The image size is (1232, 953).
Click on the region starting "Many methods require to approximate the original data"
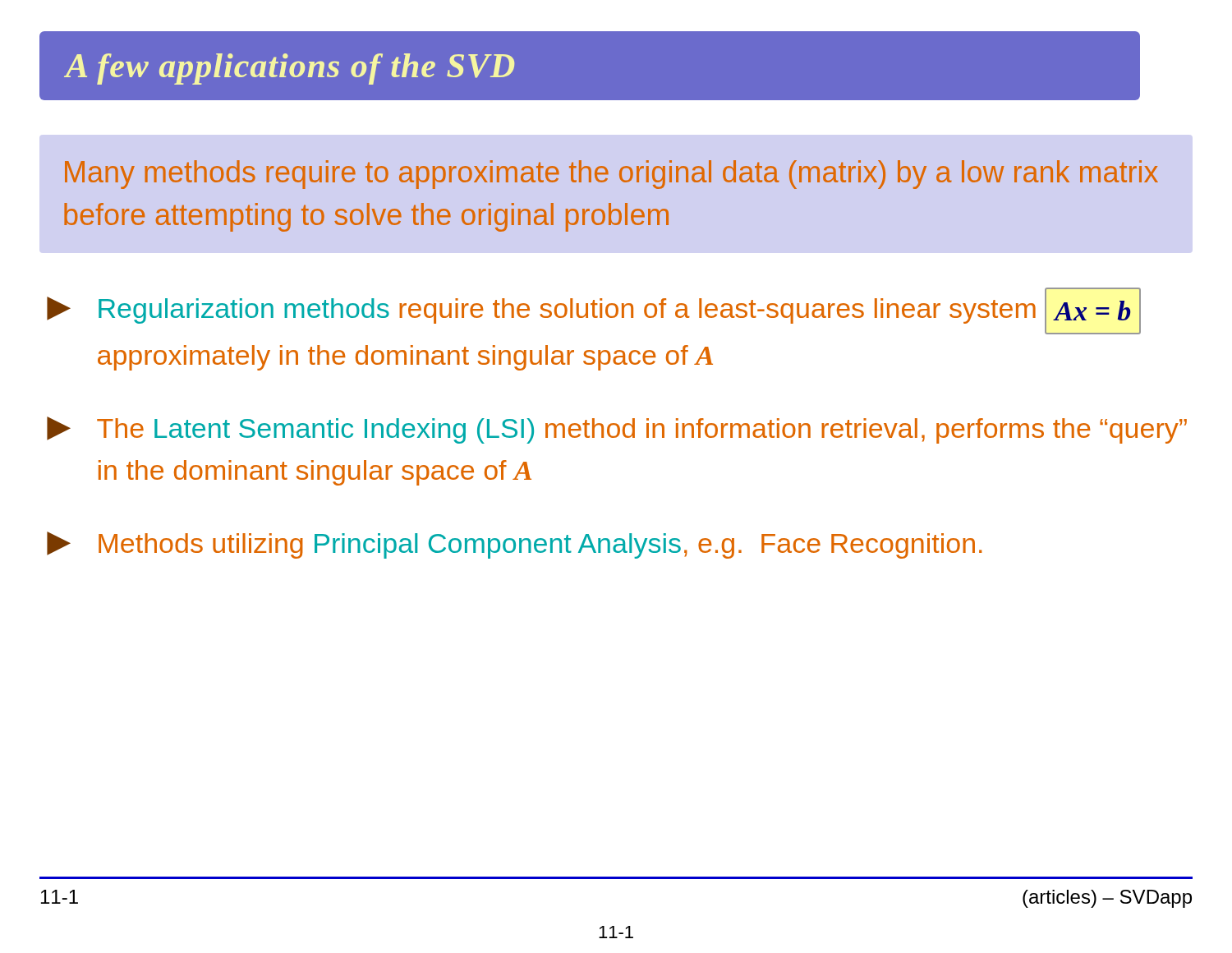tap(611, 194)
